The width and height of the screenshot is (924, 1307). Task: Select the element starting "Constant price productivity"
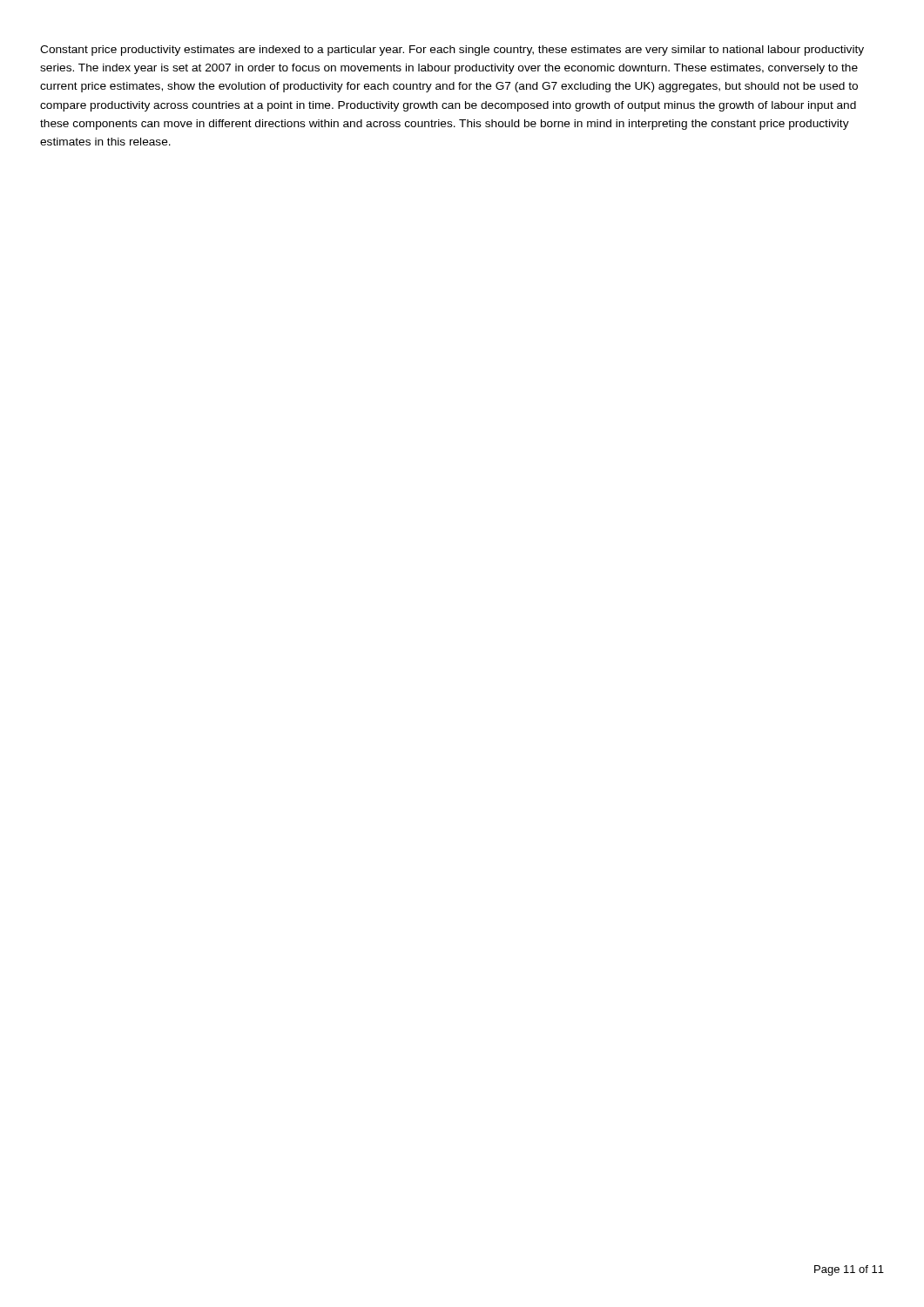coord(452,95)
